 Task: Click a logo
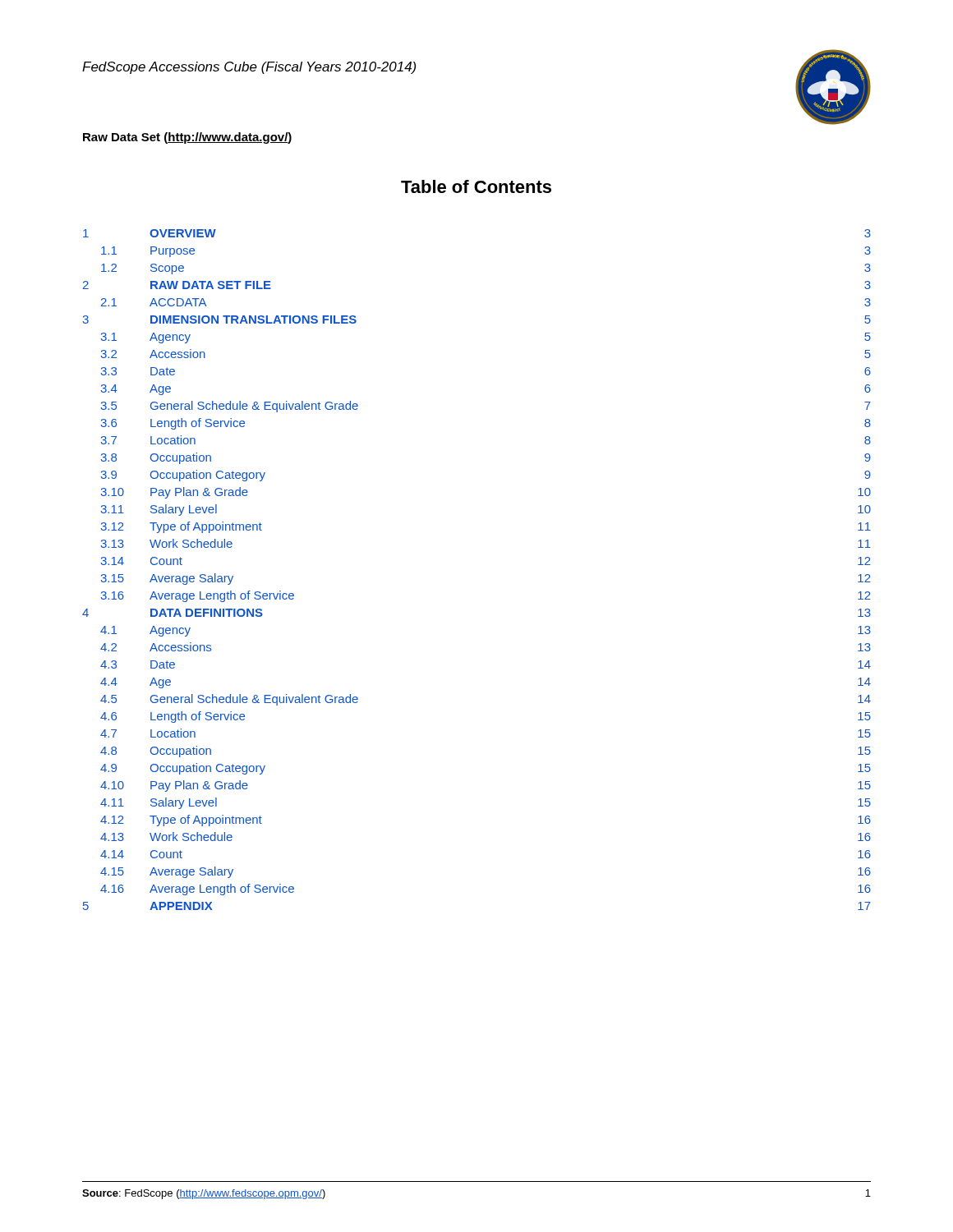tap(833, 87)
